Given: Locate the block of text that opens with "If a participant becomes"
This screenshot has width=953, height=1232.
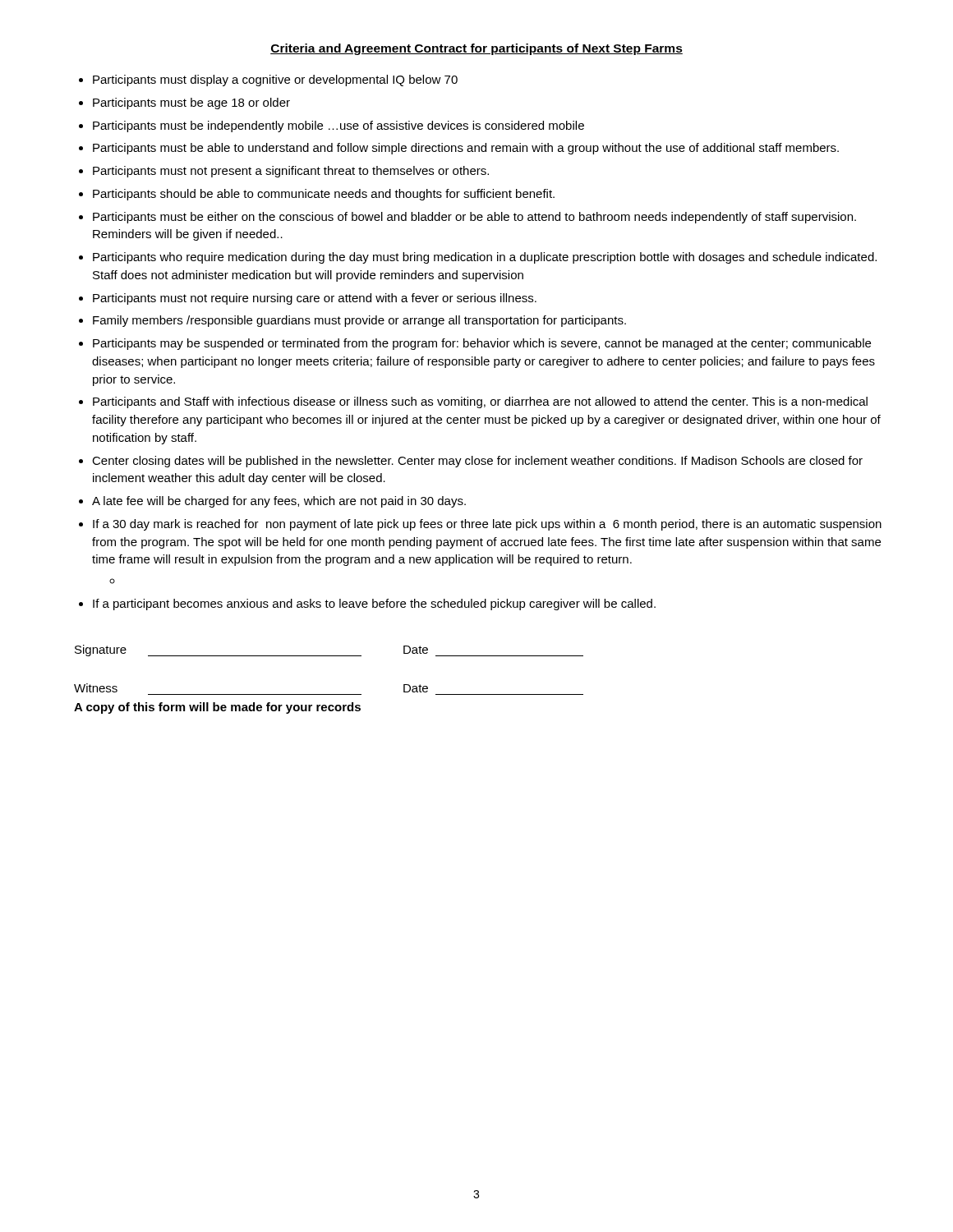Looking at the screenshot, I should pyautogui.click(x=374, y=603).
